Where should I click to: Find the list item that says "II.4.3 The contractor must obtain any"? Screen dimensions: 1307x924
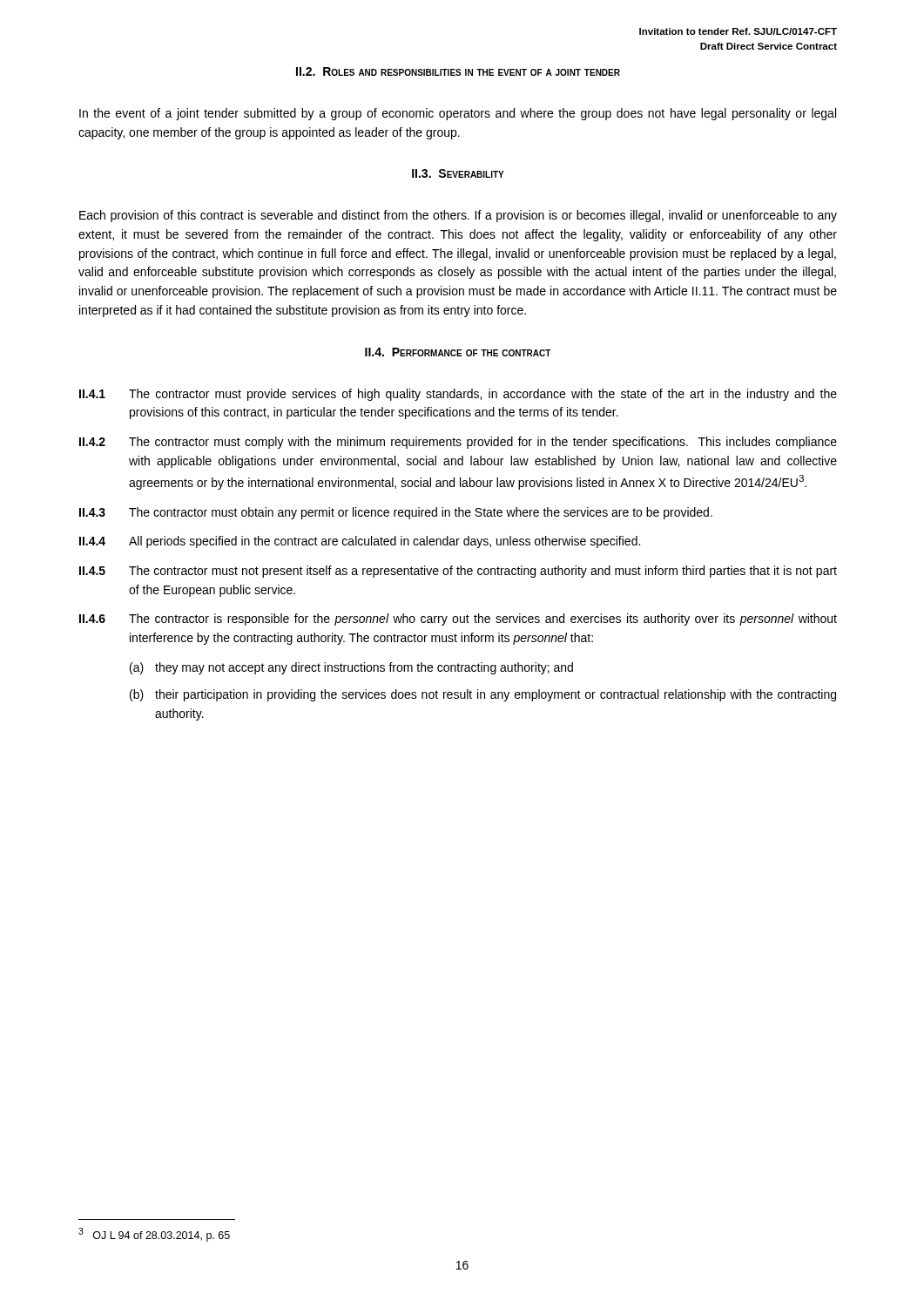pyautogui.click(x=458, y=513)
